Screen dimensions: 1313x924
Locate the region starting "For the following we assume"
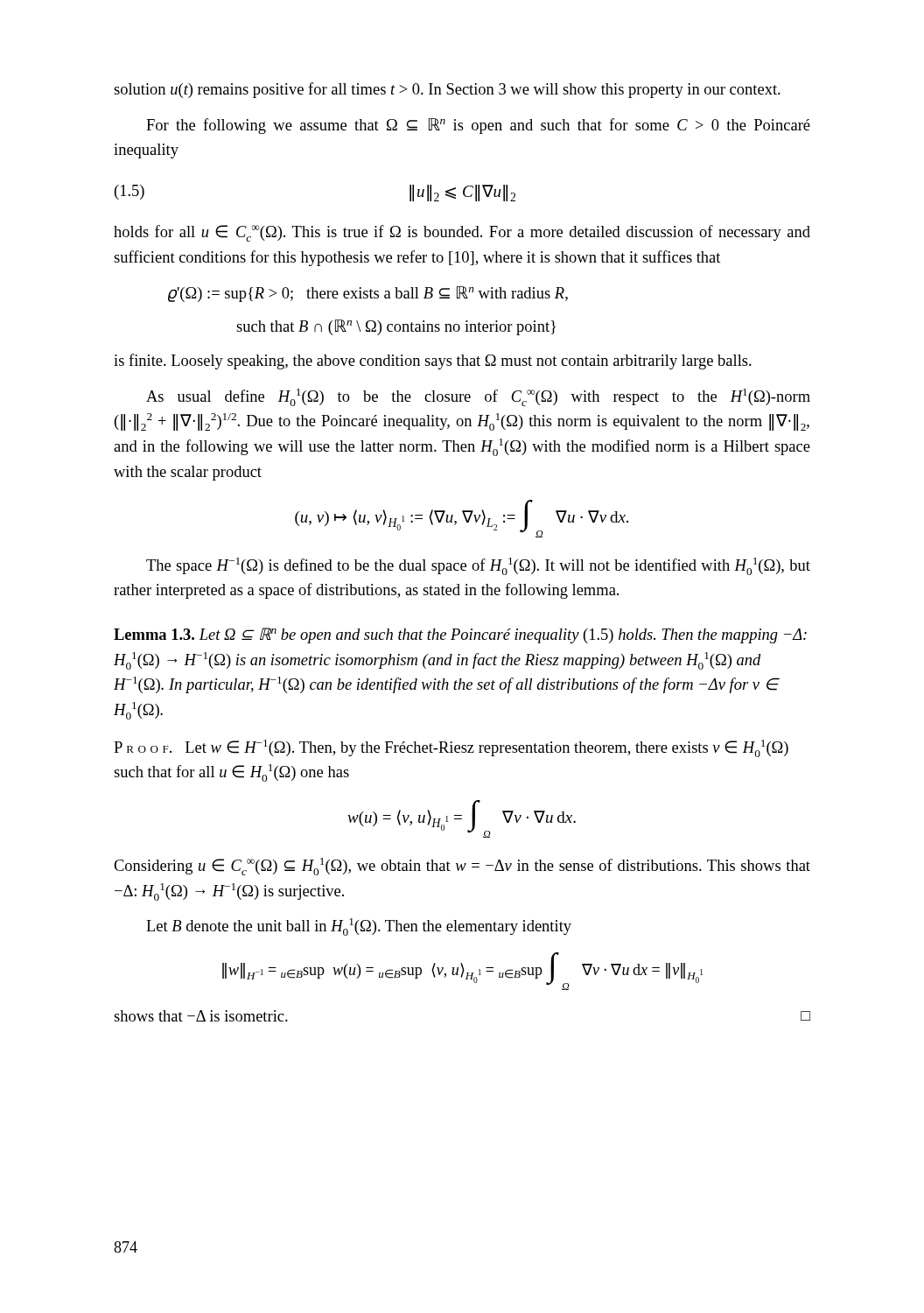tap(462, 136)
